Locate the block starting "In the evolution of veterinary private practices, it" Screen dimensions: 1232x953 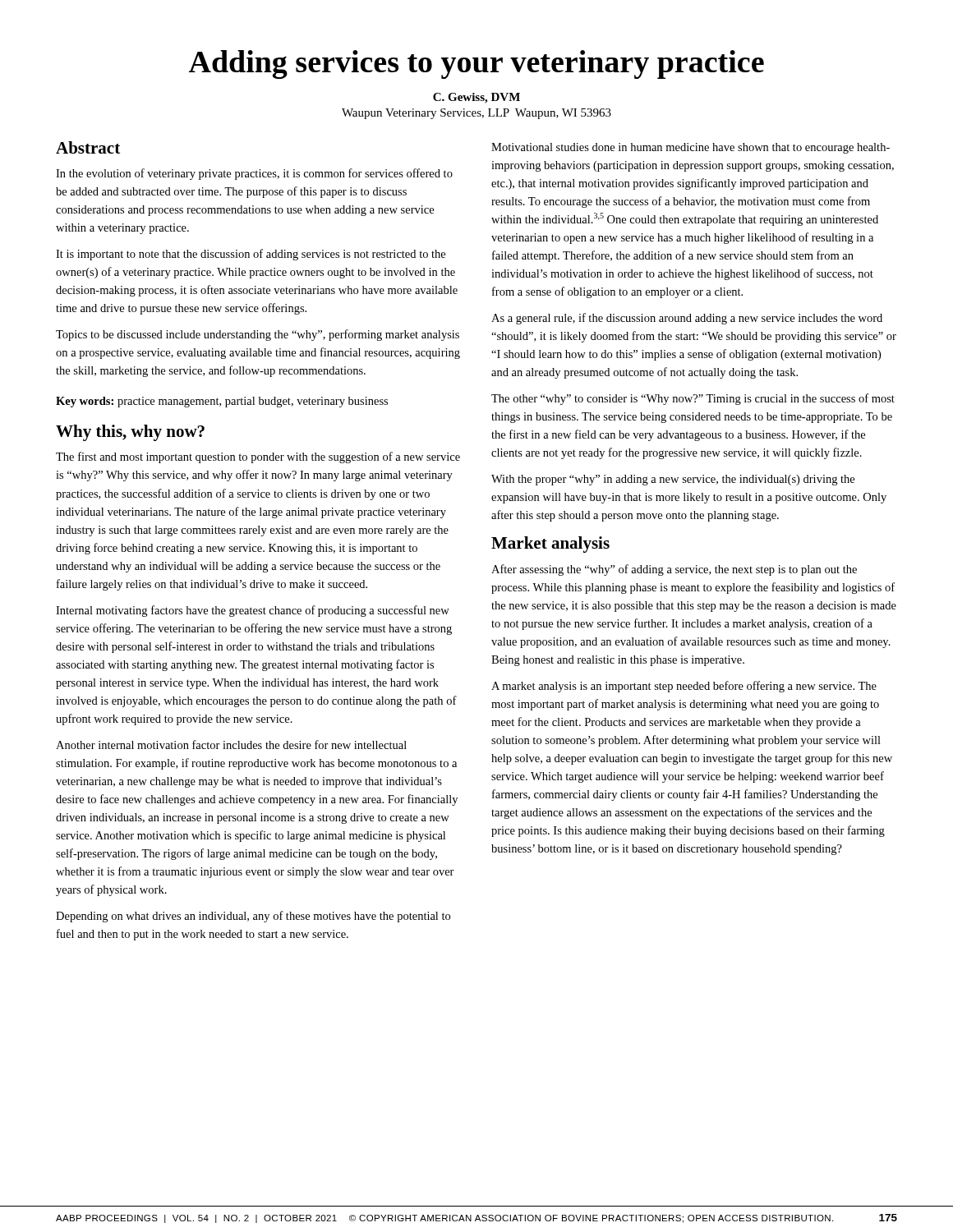[259, 272]
